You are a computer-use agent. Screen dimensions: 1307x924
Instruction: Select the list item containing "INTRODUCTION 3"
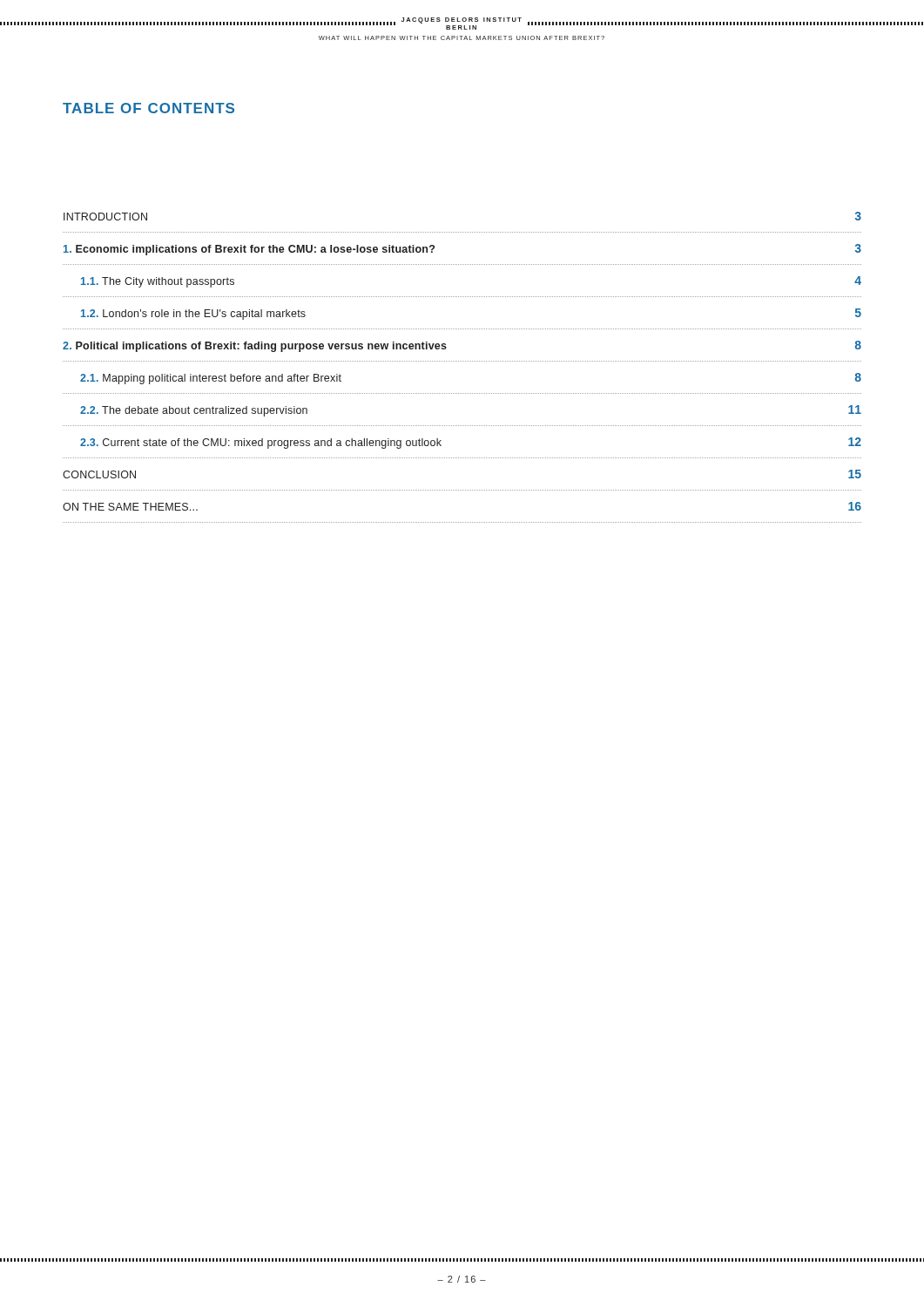102,214
